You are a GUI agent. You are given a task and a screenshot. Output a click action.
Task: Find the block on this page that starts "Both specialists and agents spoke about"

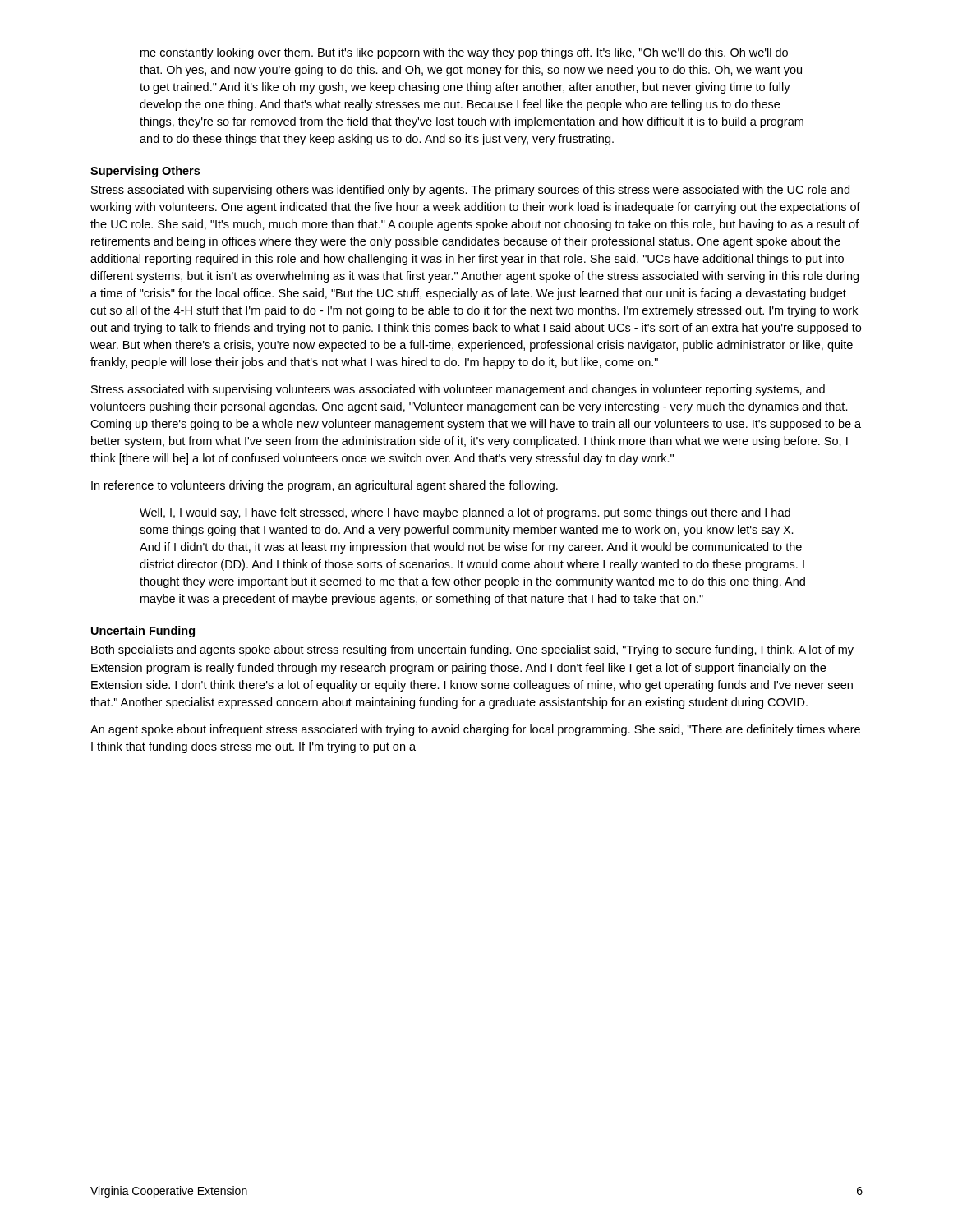(476, 676)
